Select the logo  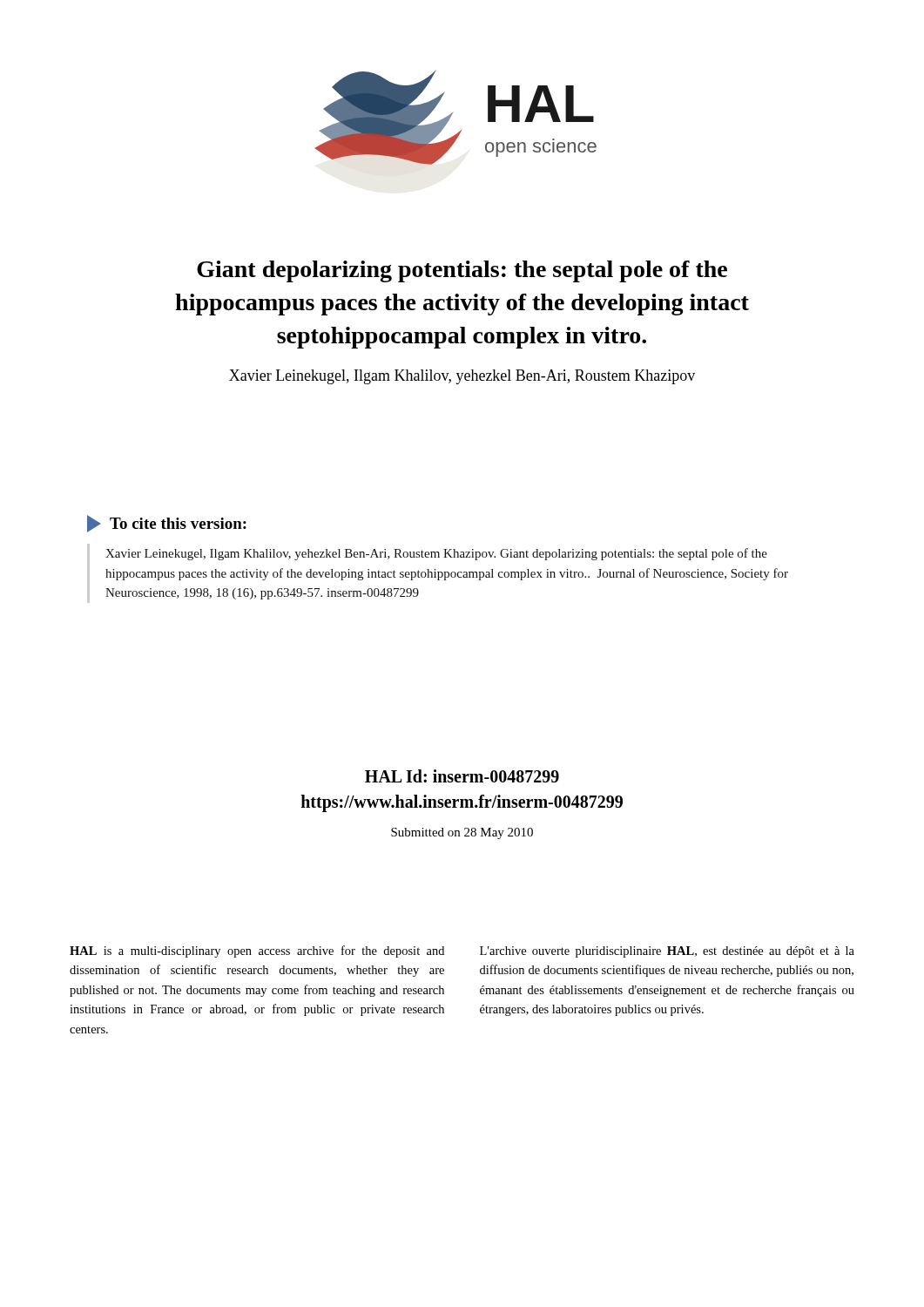click(x=462, y=131)
